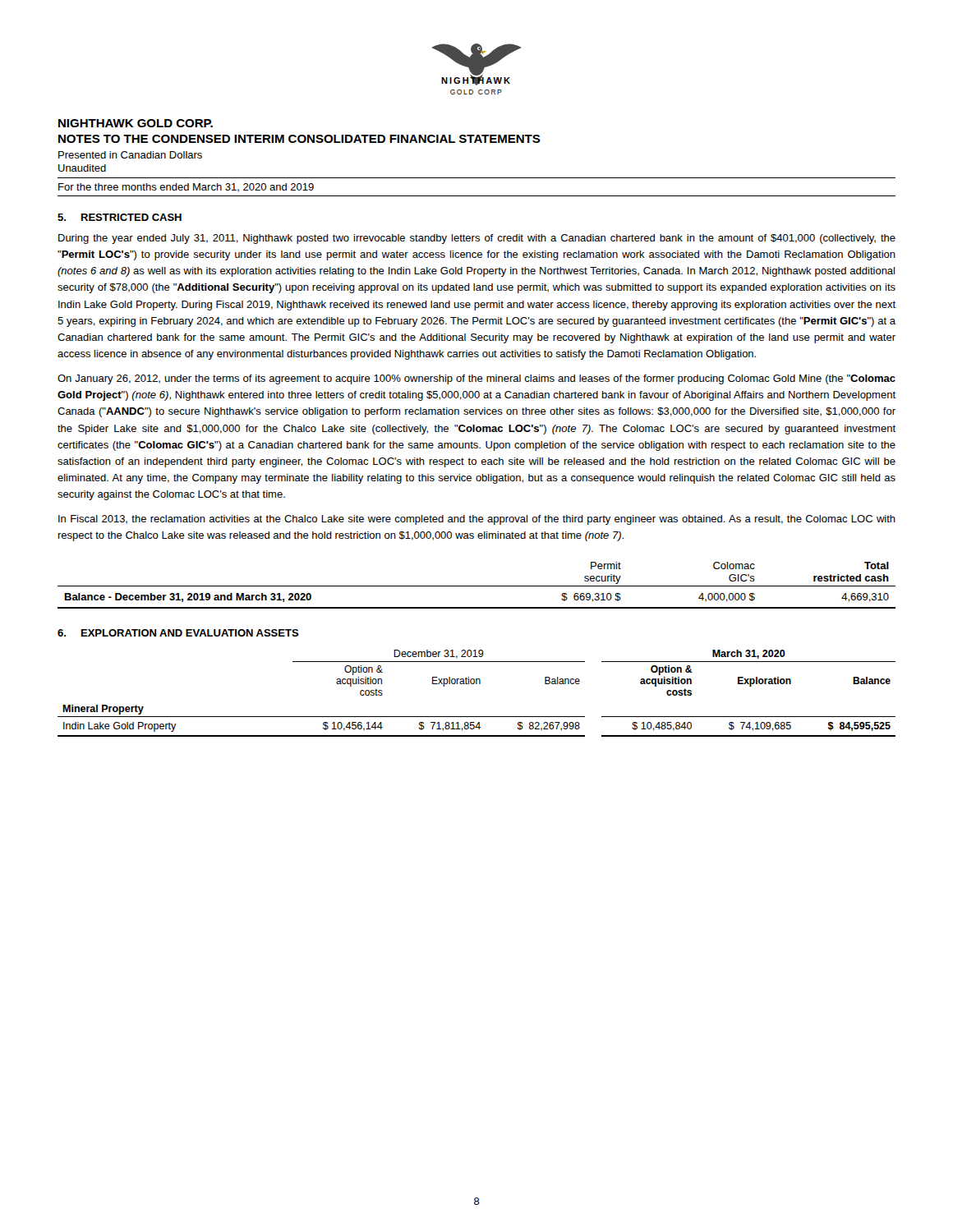Select the table that reads "$ 10,485,840"
Screen dimensions: 1232x953
[476, 691]
